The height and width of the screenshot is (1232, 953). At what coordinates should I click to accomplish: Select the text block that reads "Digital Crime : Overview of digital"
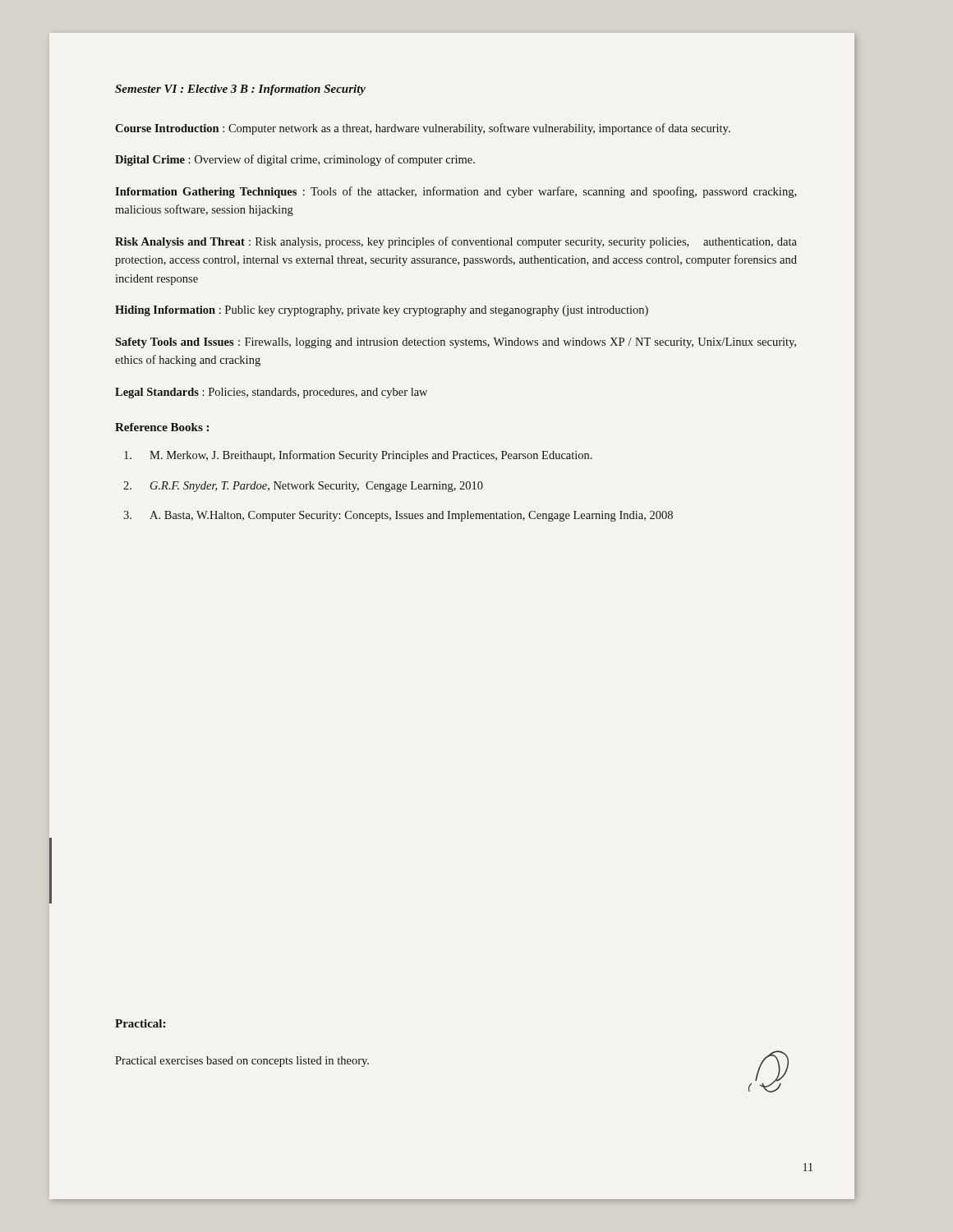(x=295, y=160)
